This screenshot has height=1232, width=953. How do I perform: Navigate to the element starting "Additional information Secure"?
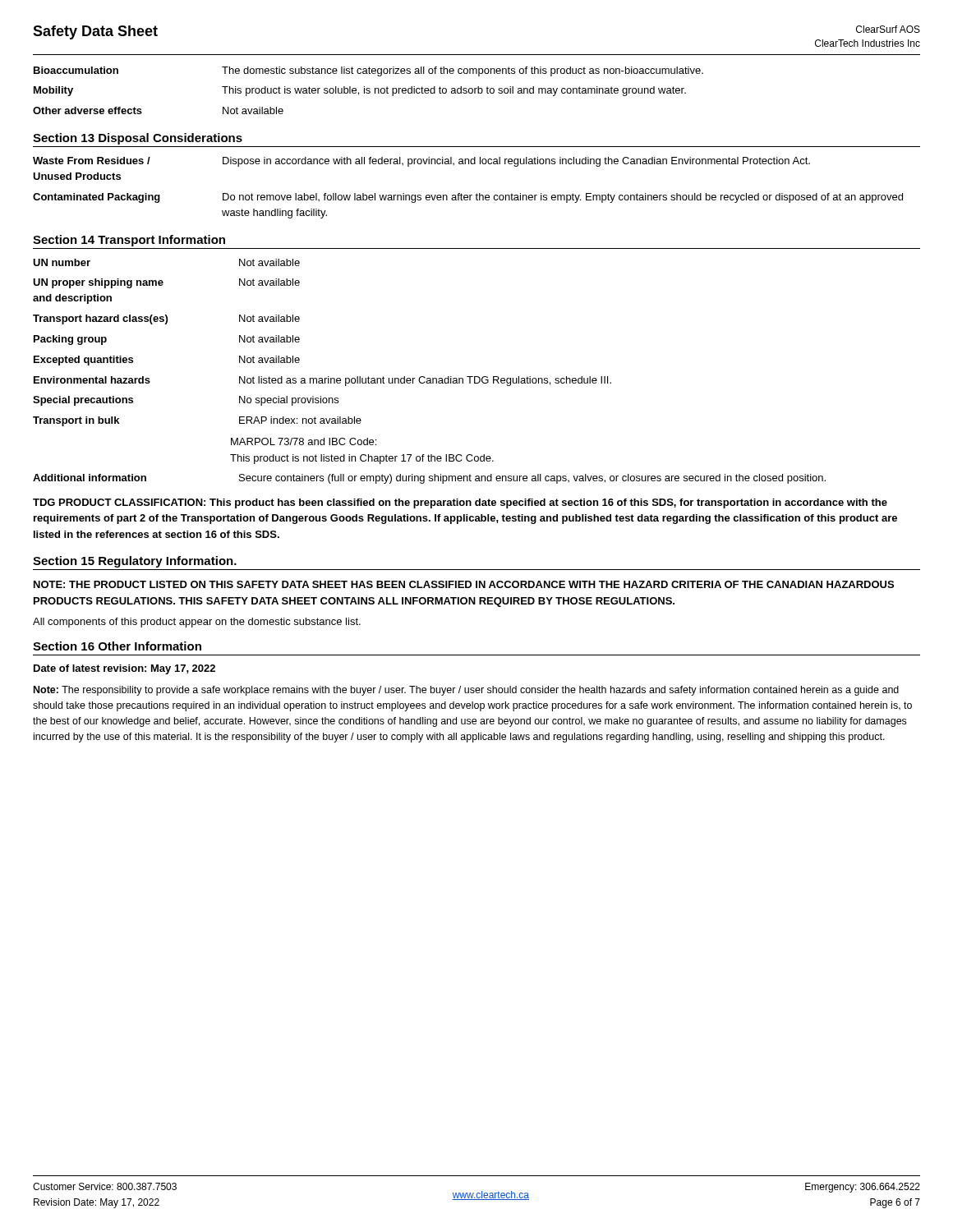pos(476,478)
